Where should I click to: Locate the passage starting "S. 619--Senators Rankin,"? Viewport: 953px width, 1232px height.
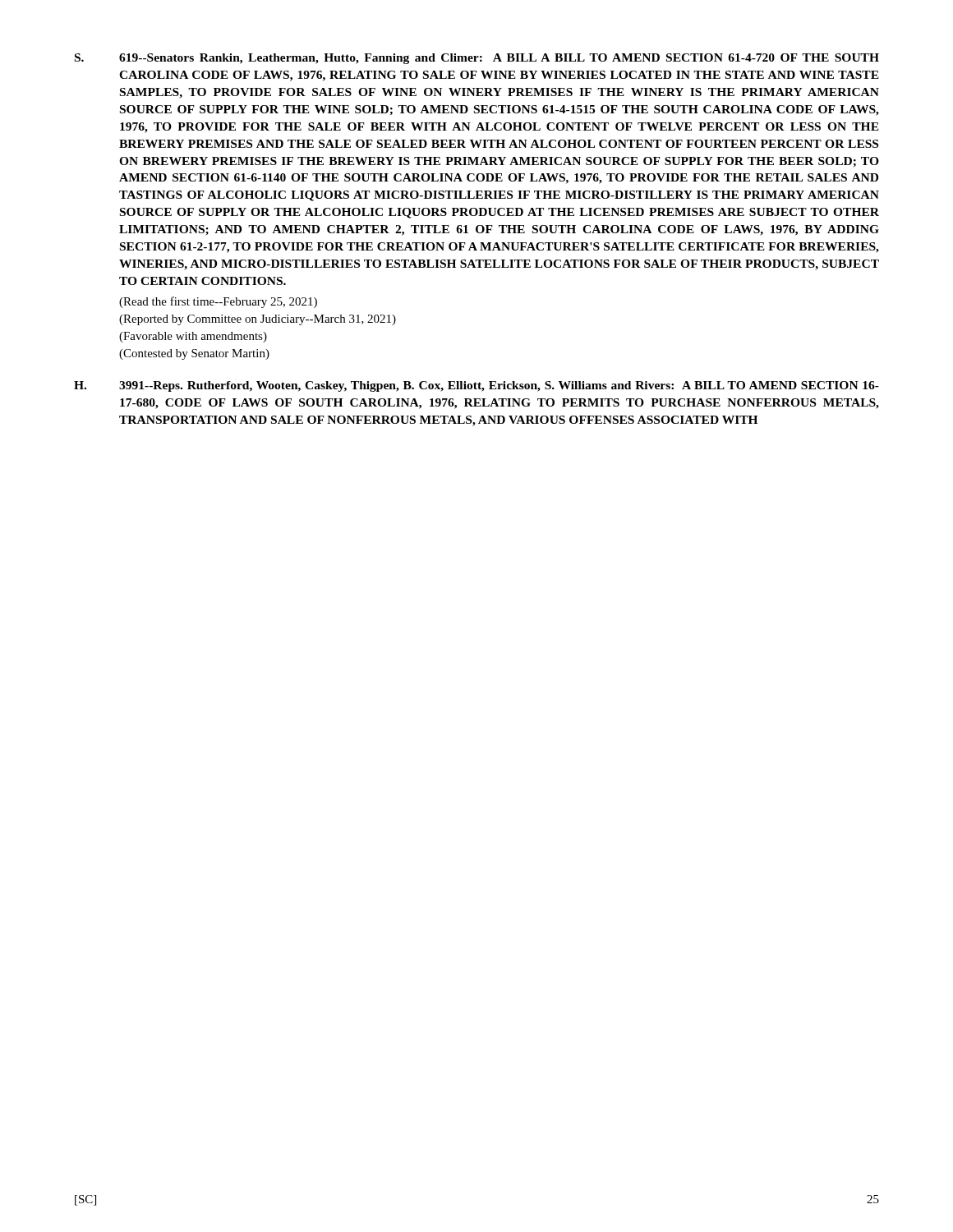point(476,206)
